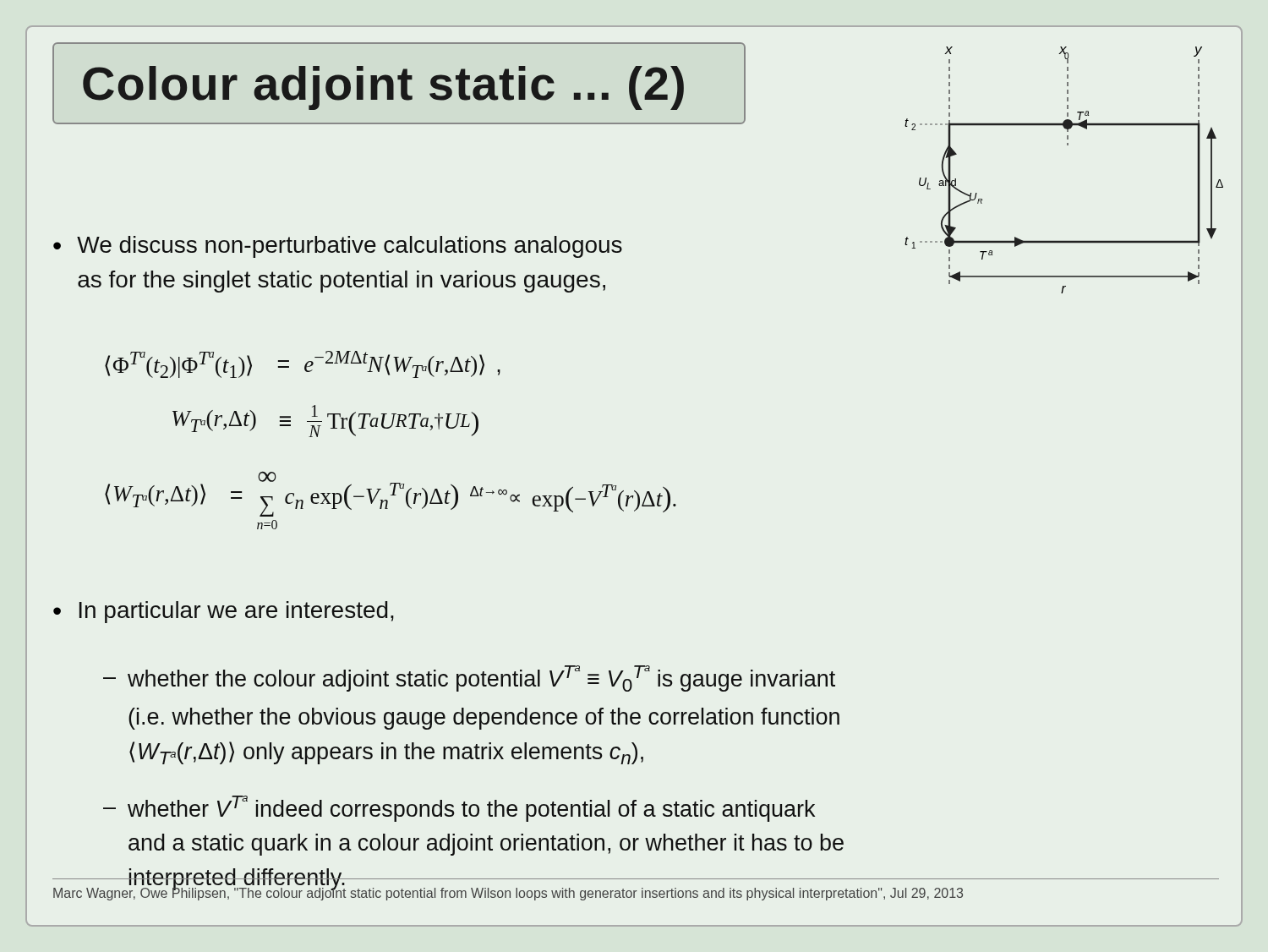Locate the list item that says "– whether VTa indeed"
The height and width of the screenshot is (952, 1268).
pyautogui.click(x=474, y=841)
